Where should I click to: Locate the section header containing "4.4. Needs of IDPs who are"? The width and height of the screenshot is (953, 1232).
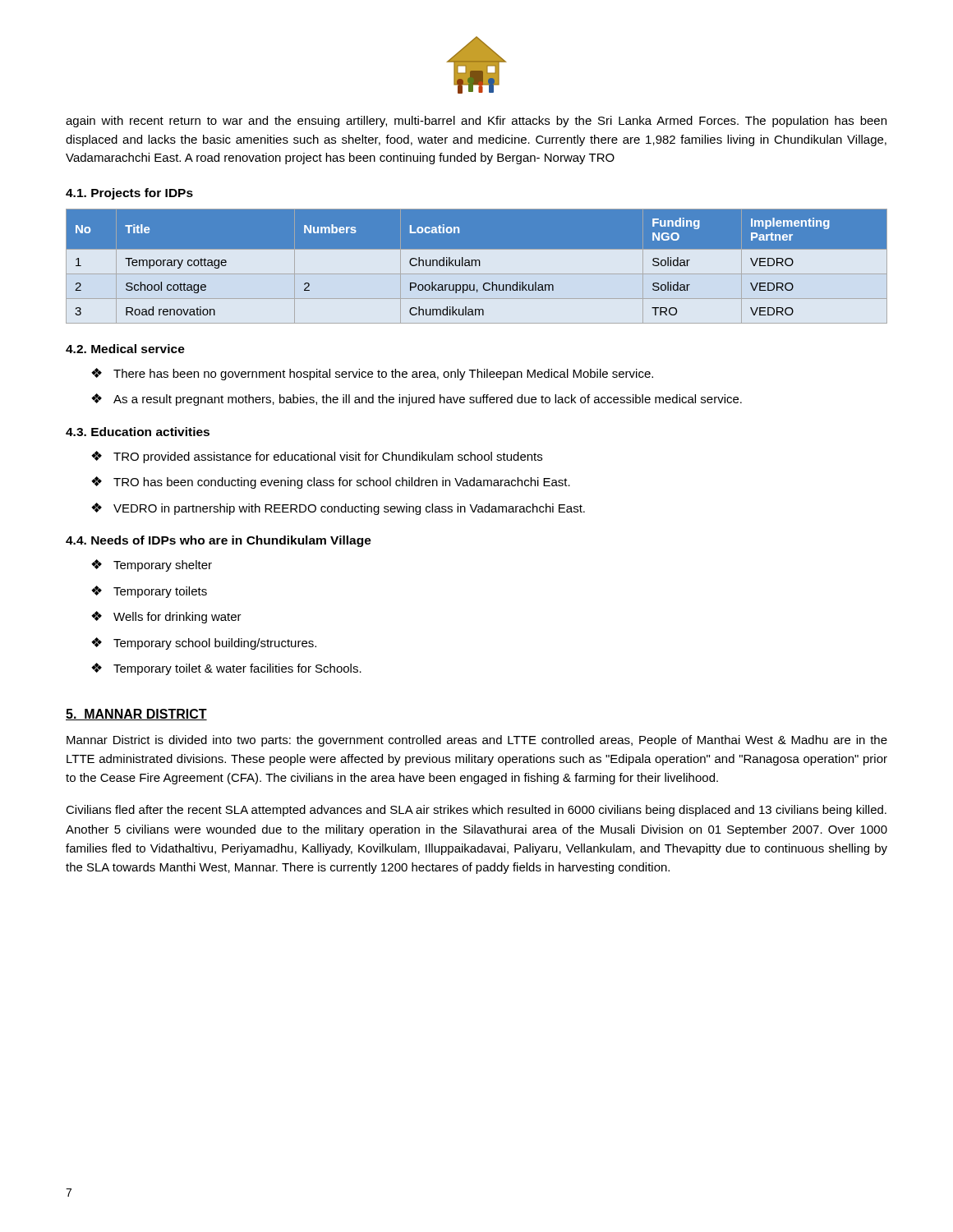click(x=218, y=540)
